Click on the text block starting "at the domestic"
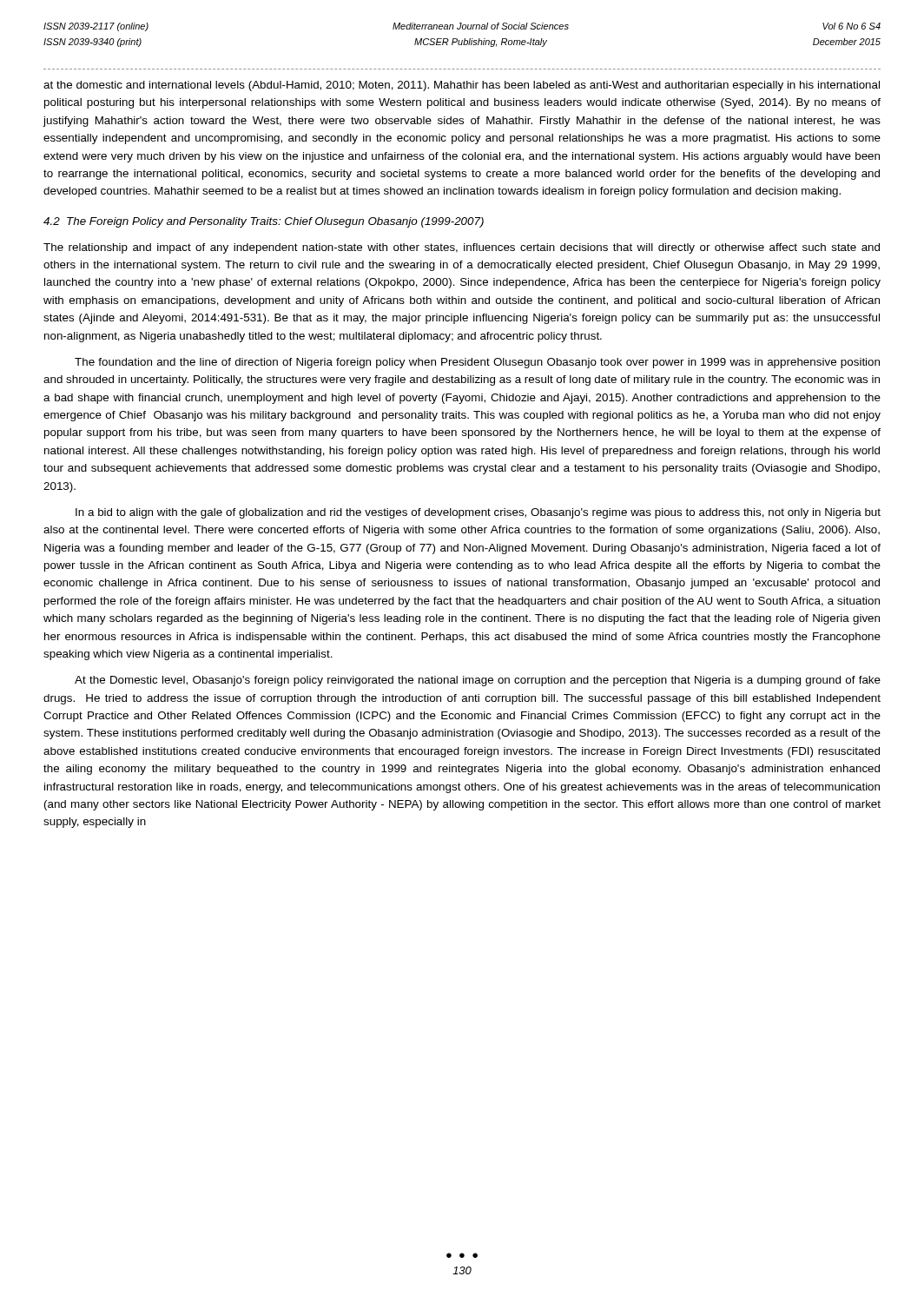This screenshot has height=1303, width=924. [462, 138]
